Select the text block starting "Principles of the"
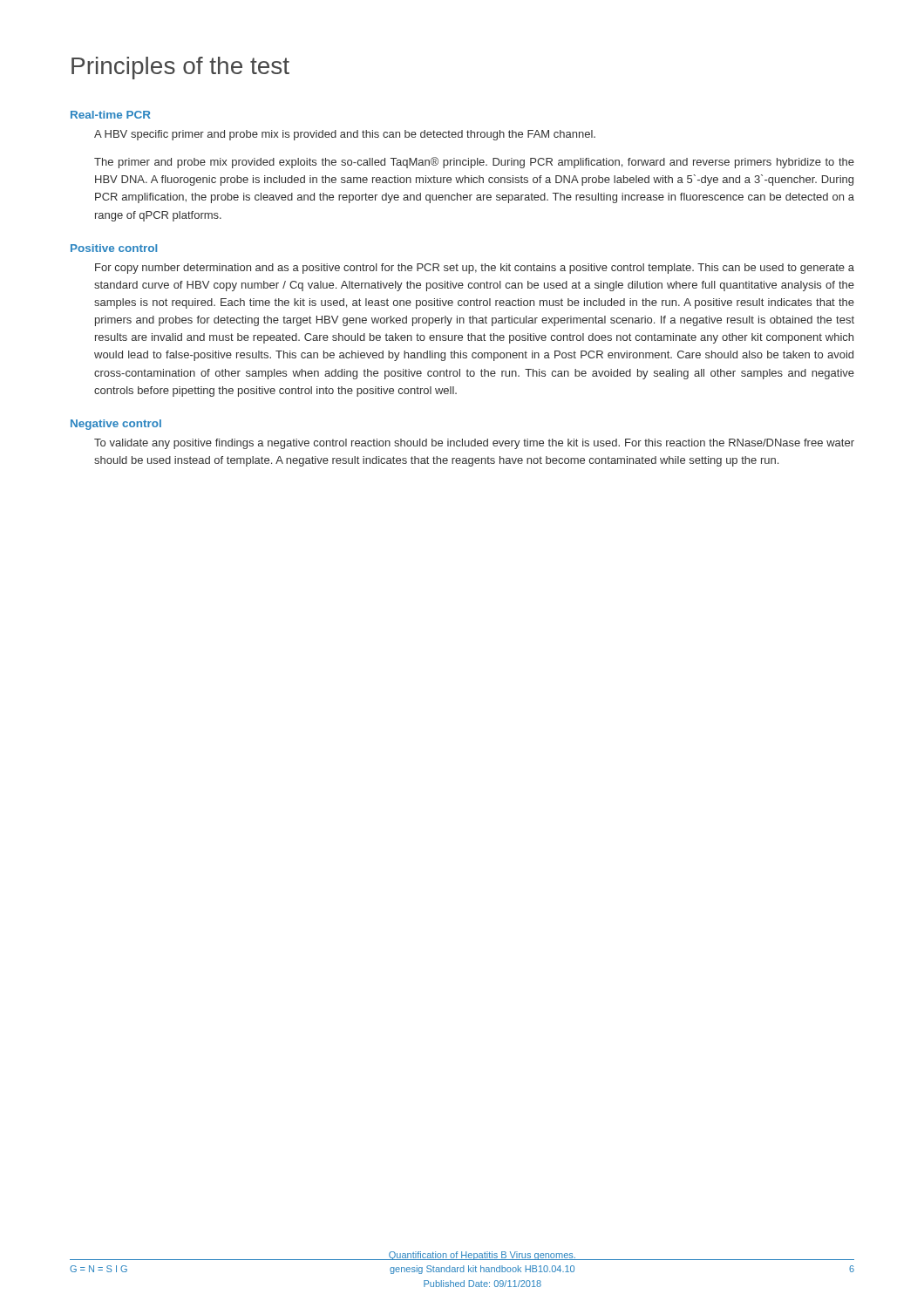 coord(180,66)
